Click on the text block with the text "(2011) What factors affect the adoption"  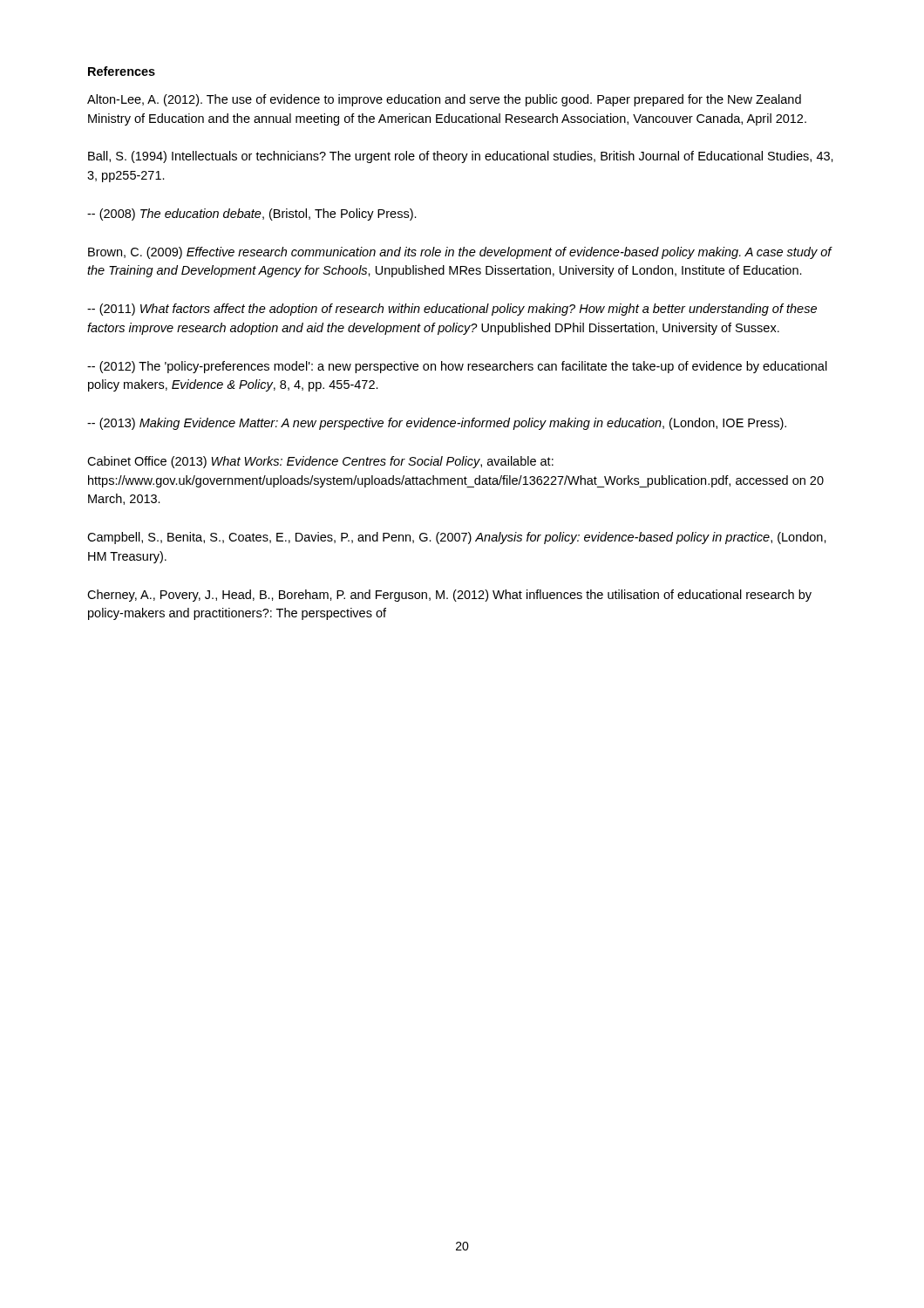click(x=452, y=318)
